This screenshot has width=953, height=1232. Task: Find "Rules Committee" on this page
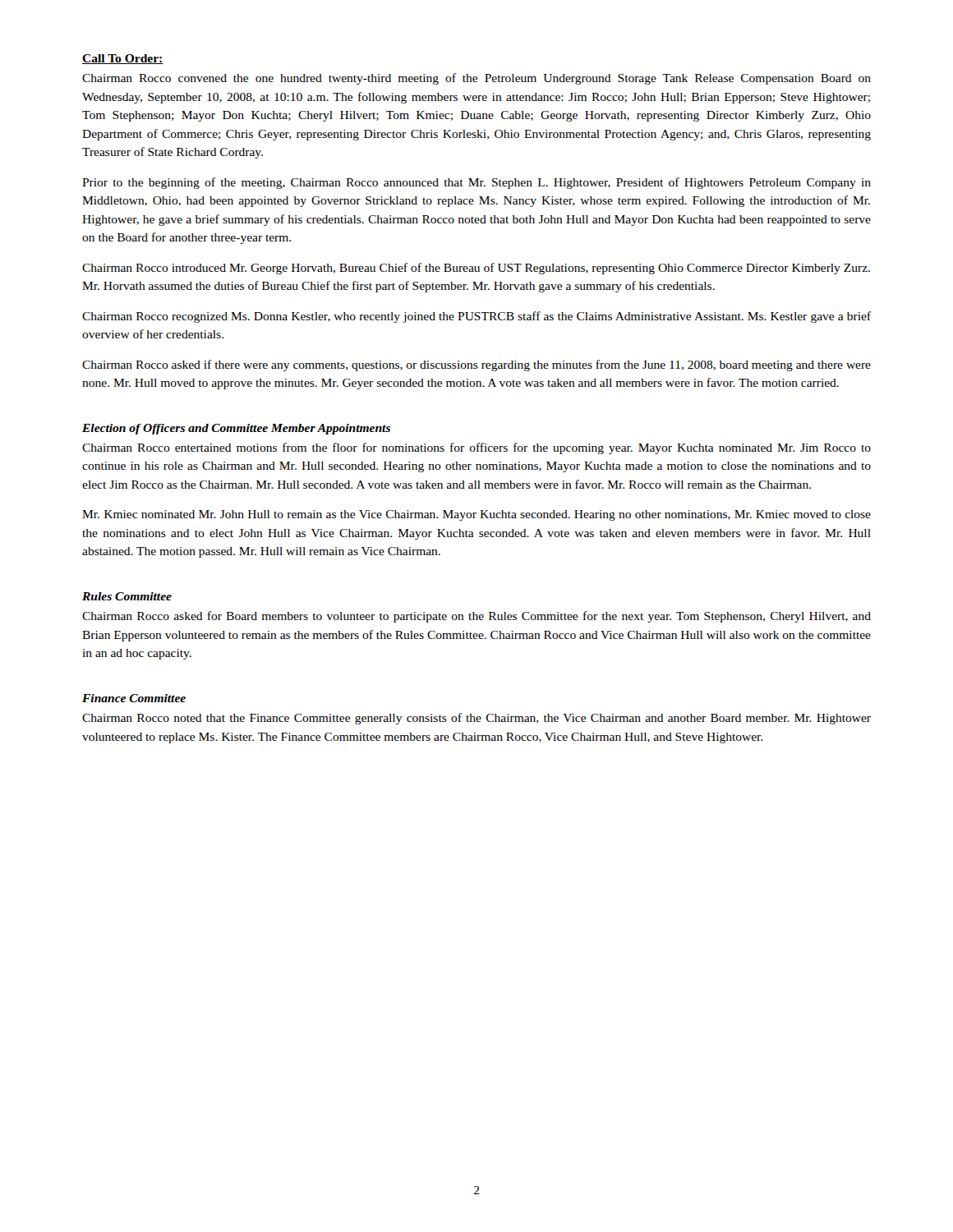coord(127,596)
